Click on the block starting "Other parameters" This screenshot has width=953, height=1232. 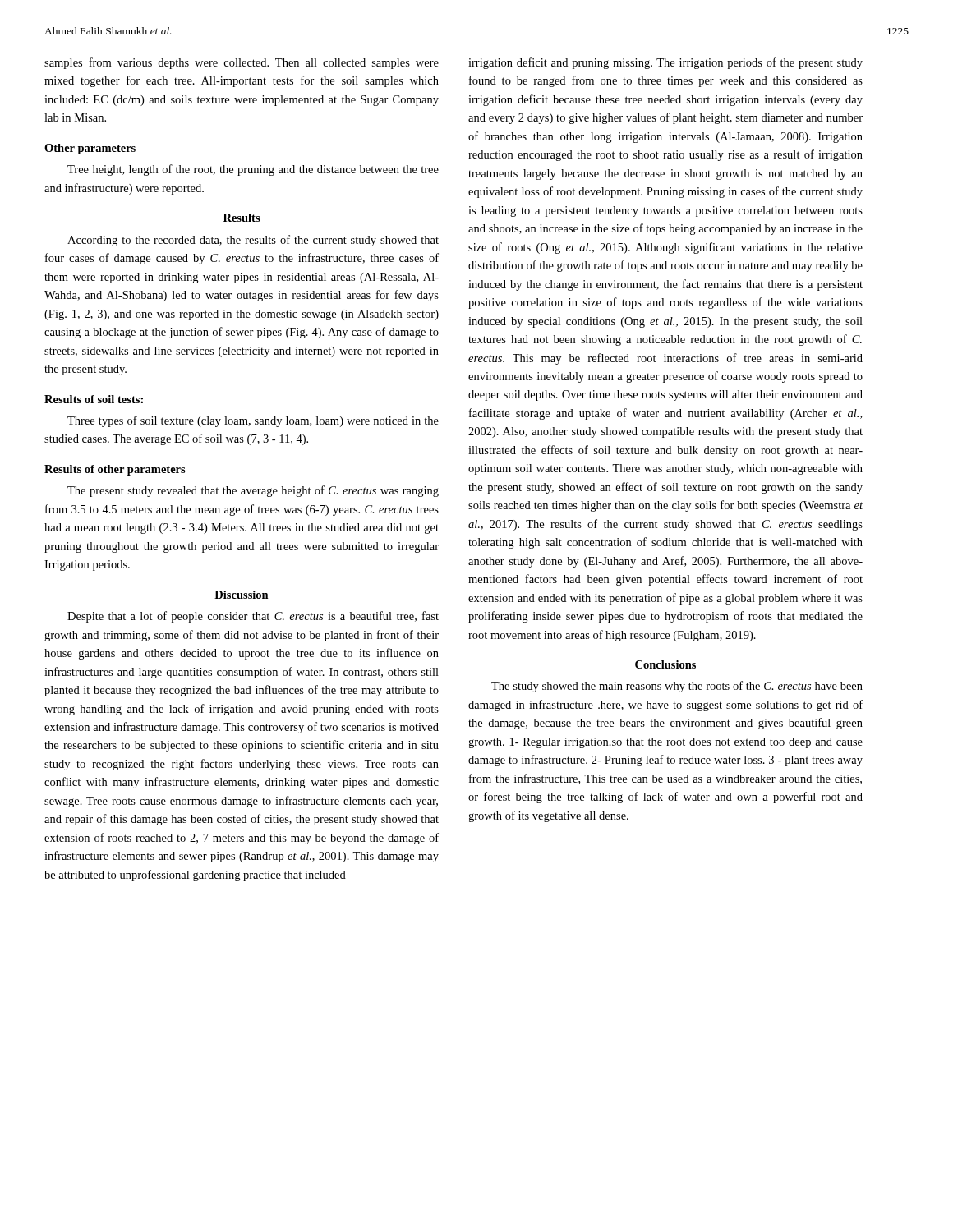pyautogui.click(x=90, y=148)
